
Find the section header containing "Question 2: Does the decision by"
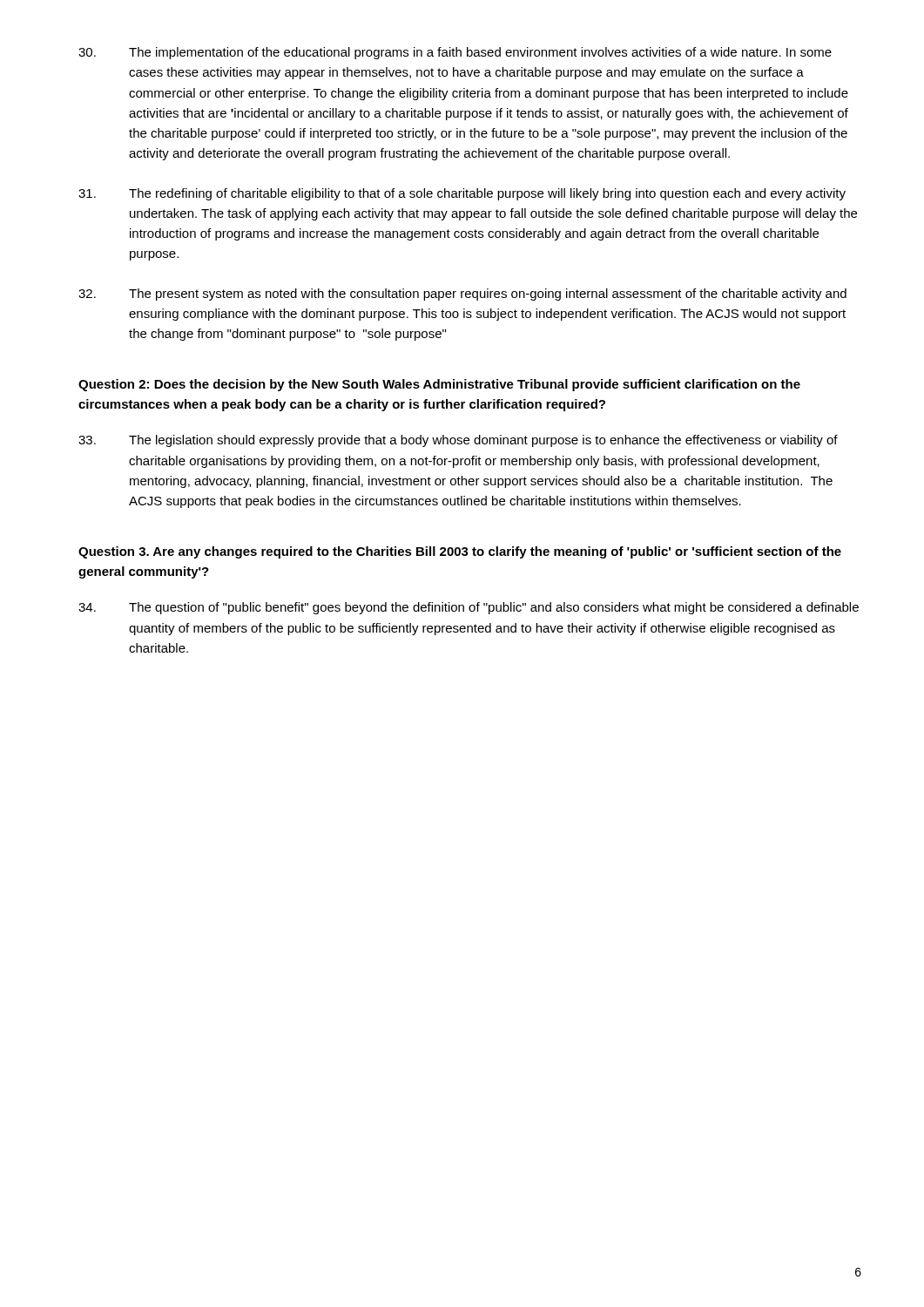coord(439,394)
